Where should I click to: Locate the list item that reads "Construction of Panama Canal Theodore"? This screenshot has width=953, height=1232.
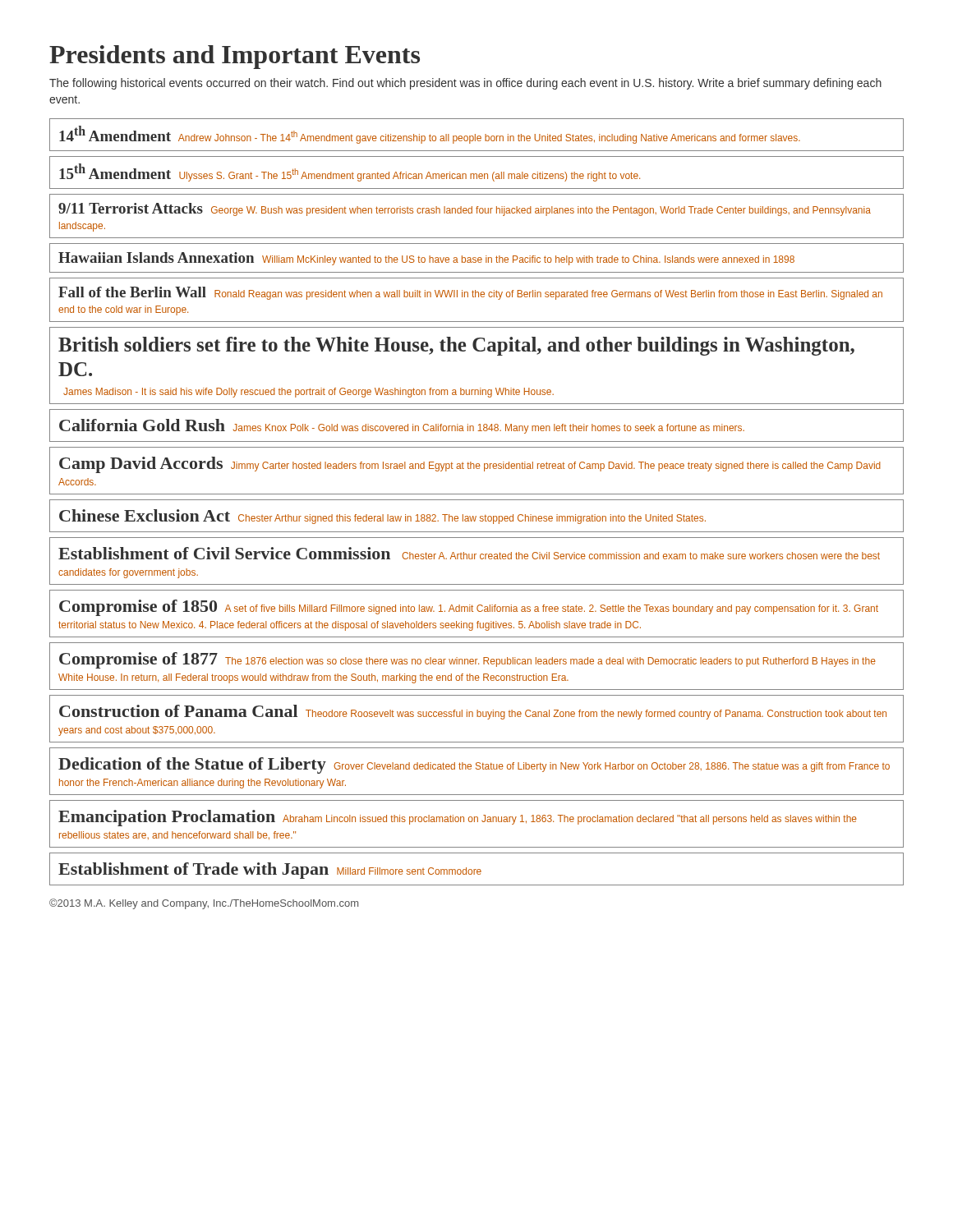point(473,718)
